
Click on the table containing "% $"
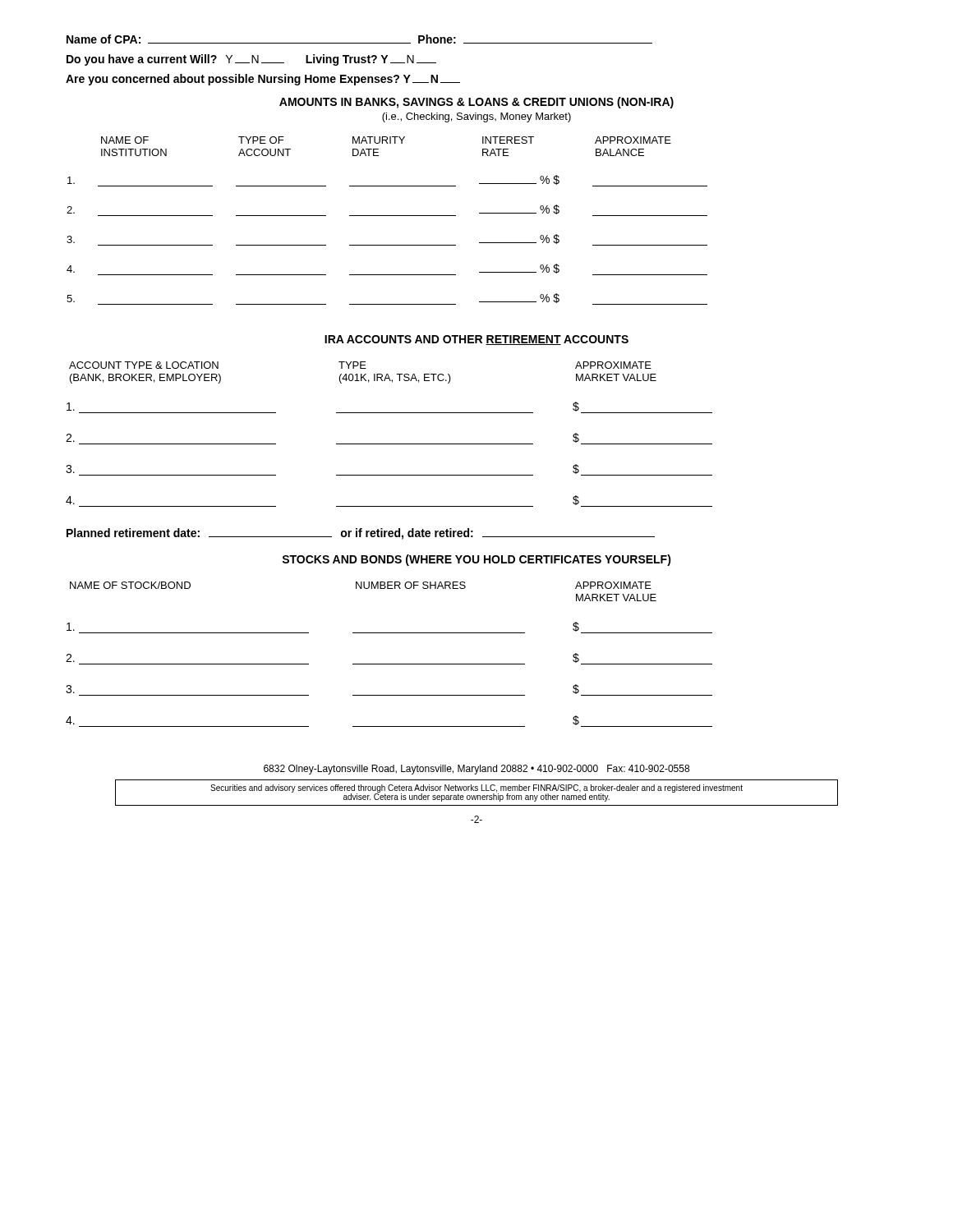(476, 220)
